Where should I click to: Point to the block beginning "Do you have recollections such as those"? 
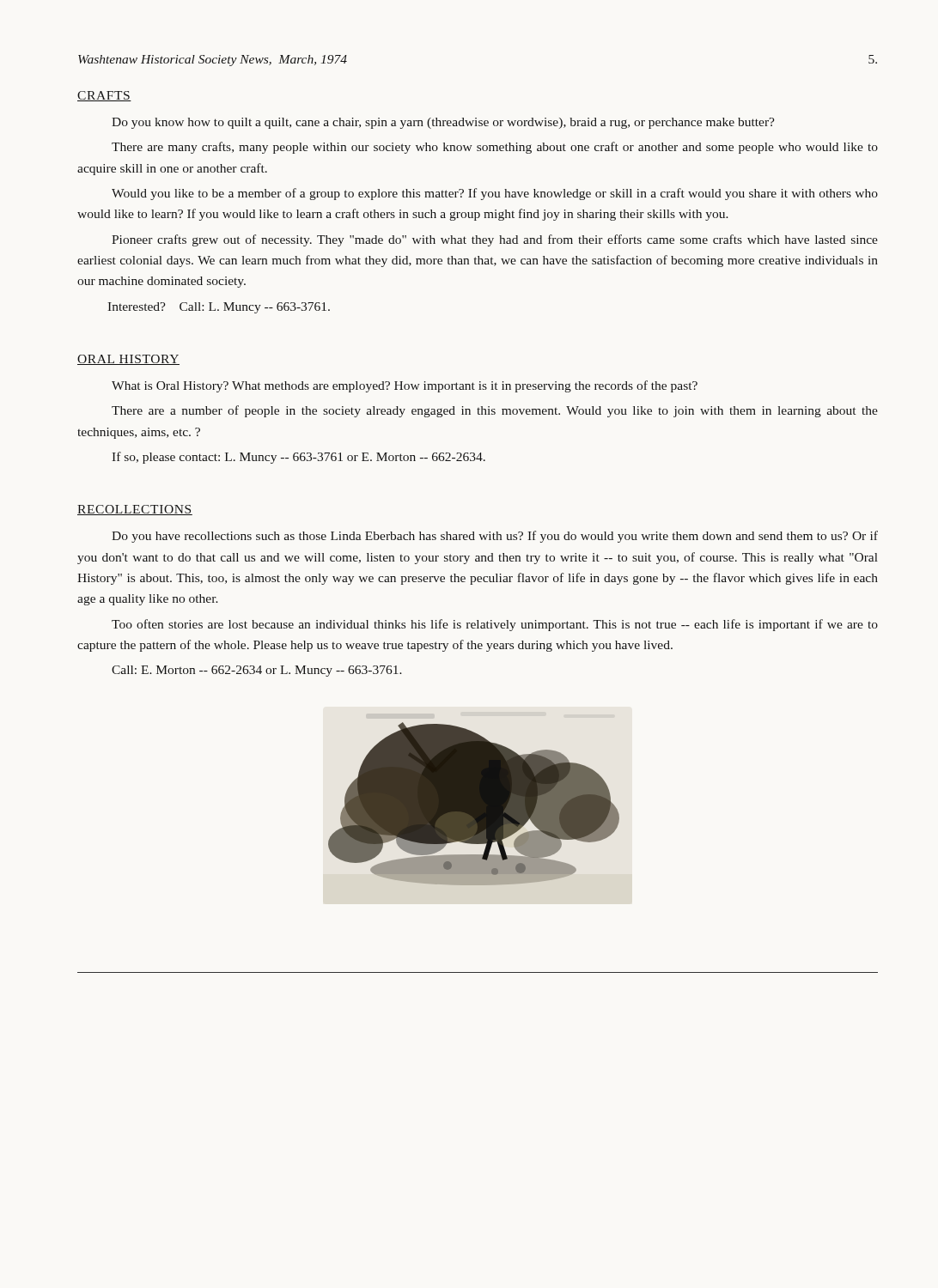[x=495, y=537]
